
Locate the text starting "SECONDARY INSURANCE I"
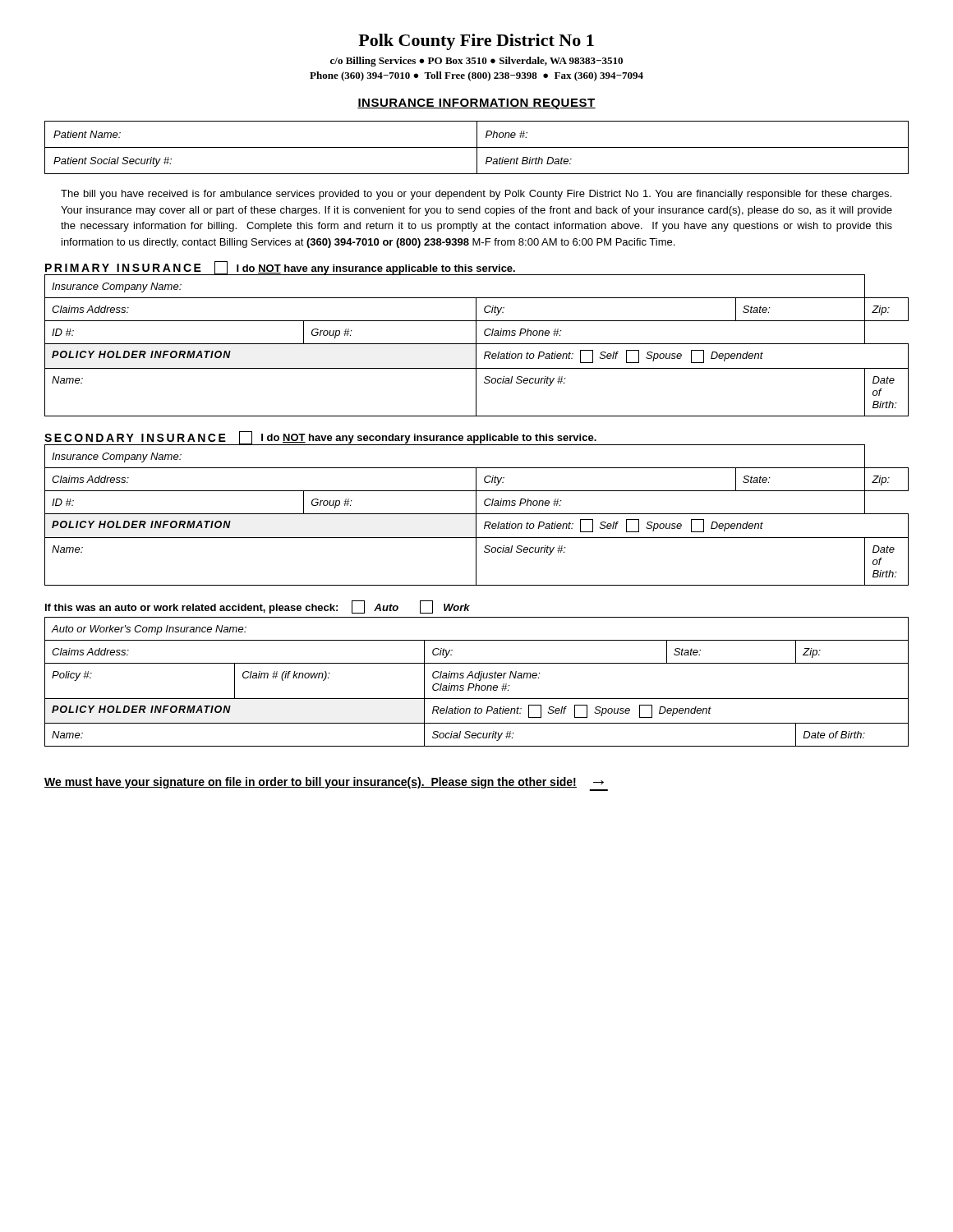click(x=321, y=437)
